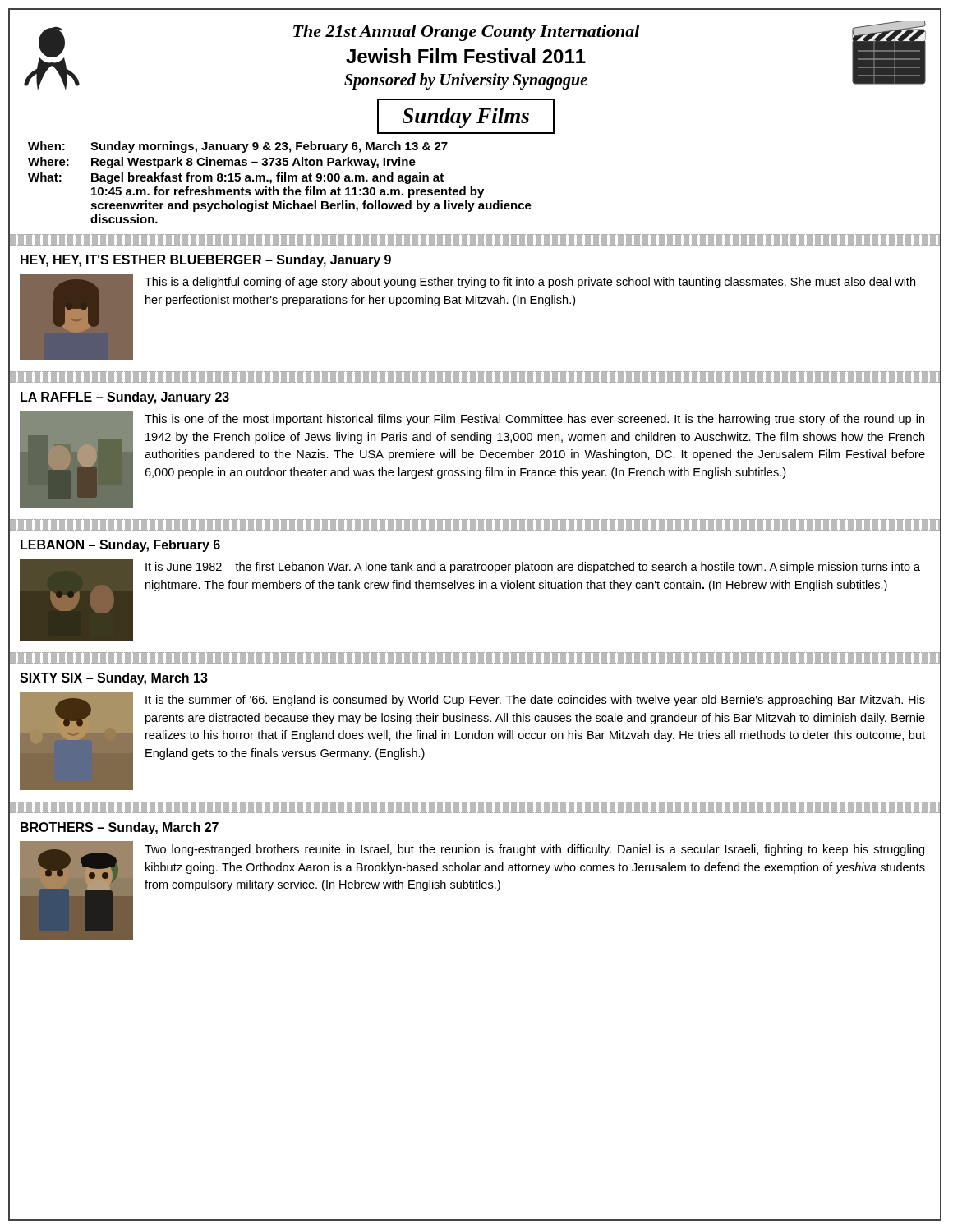This screenshot has width=953, height=1232.
Task: Locate the block of text that opens with "It is June 1982 – the first Lebanon"
Action: pyautogui.click(x=472, y=601)
